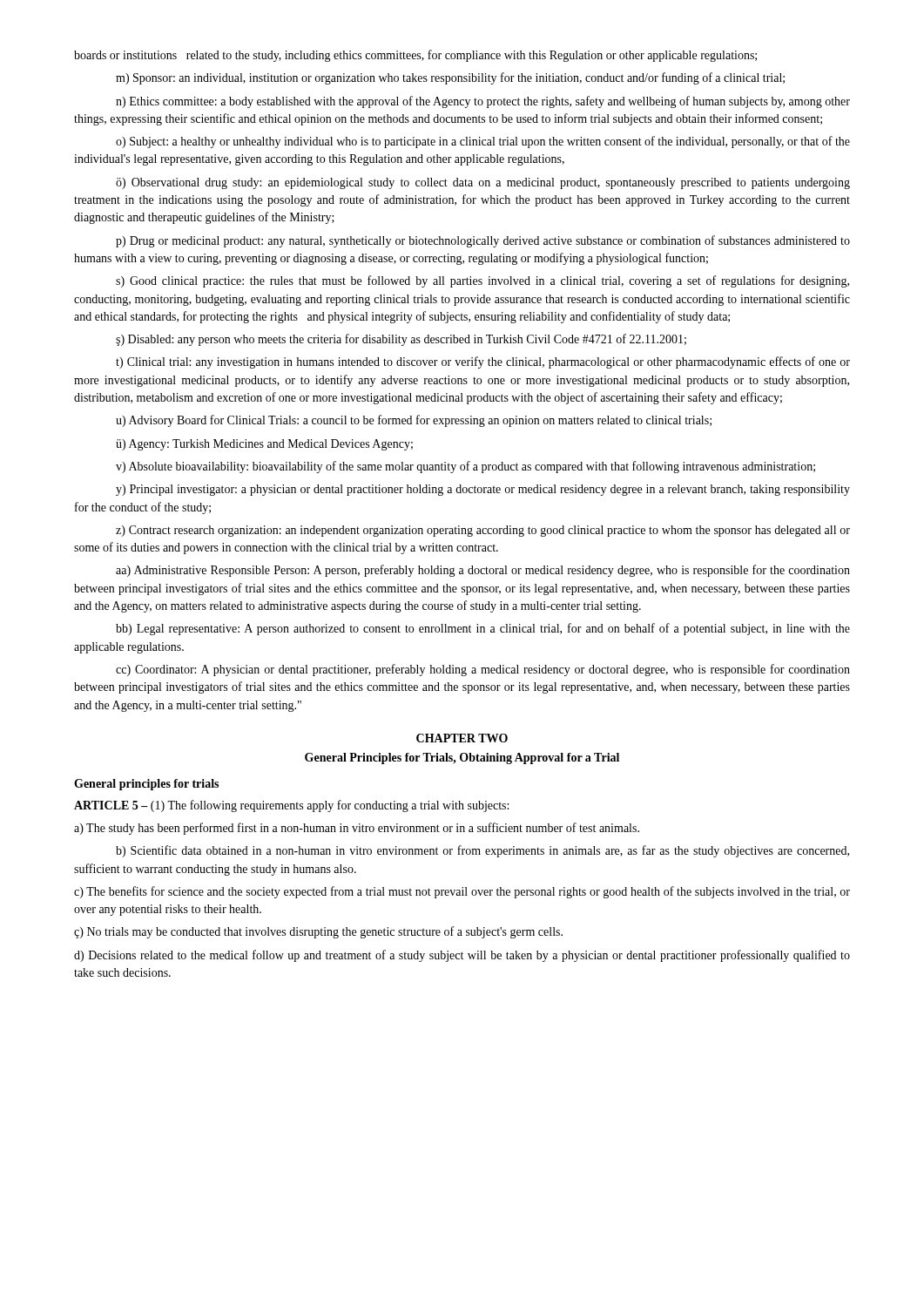924x1307 pixels.
Task: Find the text block starting "d) Decisions related to the"
Action: pos(462,965)
